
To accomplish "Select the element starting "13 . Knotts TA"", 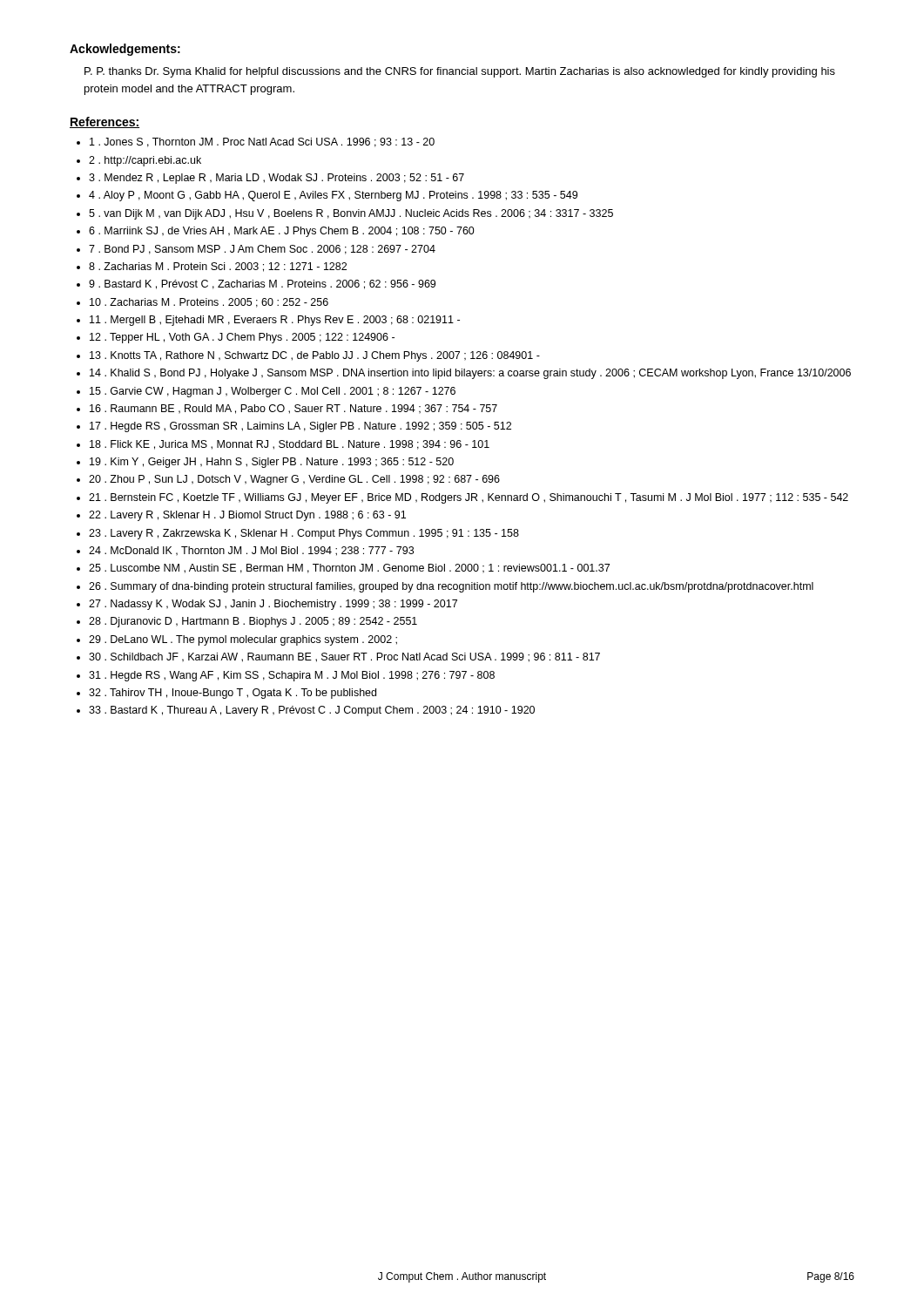I will (x=314, y=355).
